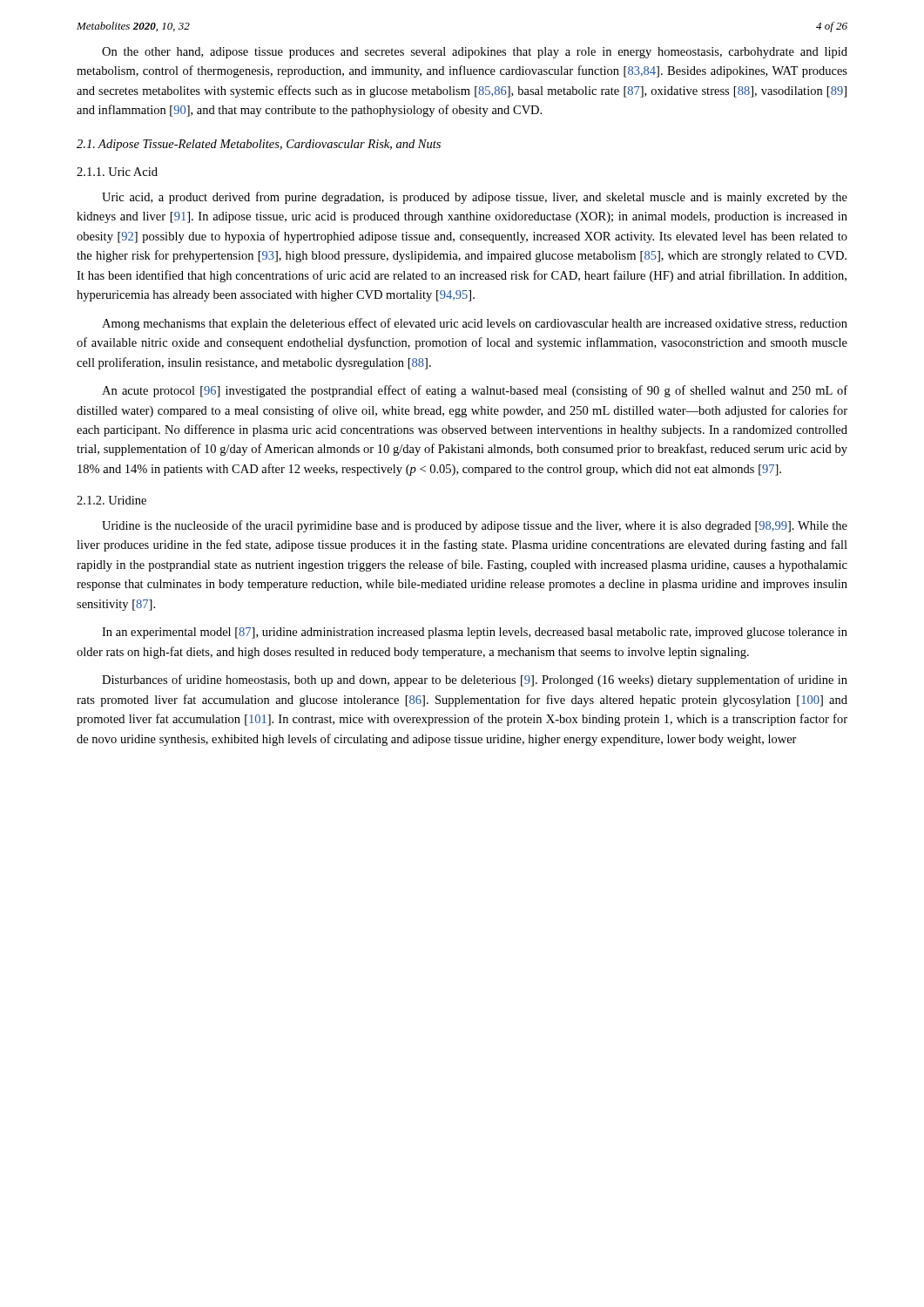Select the region starting "Uridine is the"
The image size is (924, 1307).
(462, 565)
